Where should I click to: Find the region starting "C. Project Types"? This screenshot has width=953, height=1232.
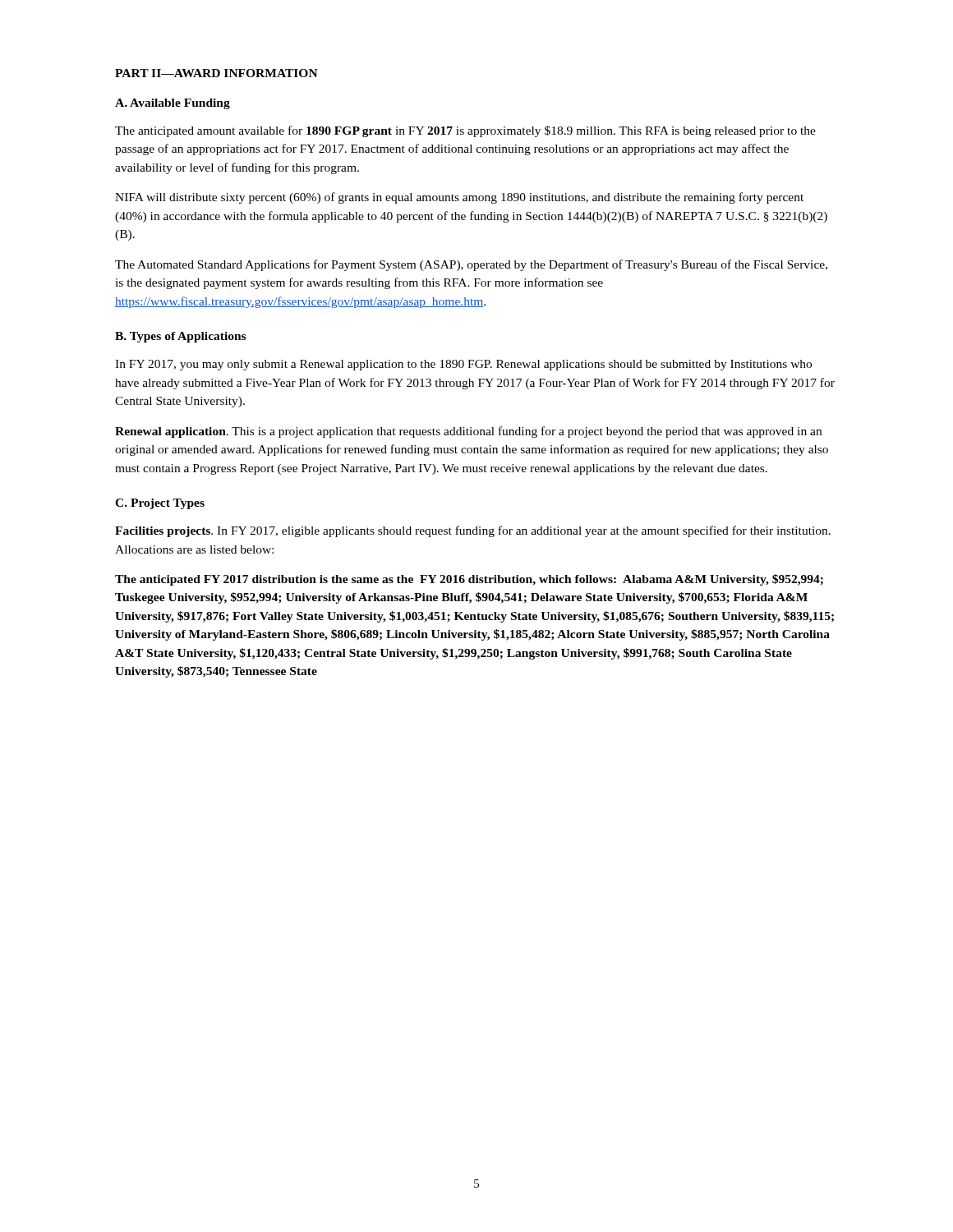click(x=160, y=502)
